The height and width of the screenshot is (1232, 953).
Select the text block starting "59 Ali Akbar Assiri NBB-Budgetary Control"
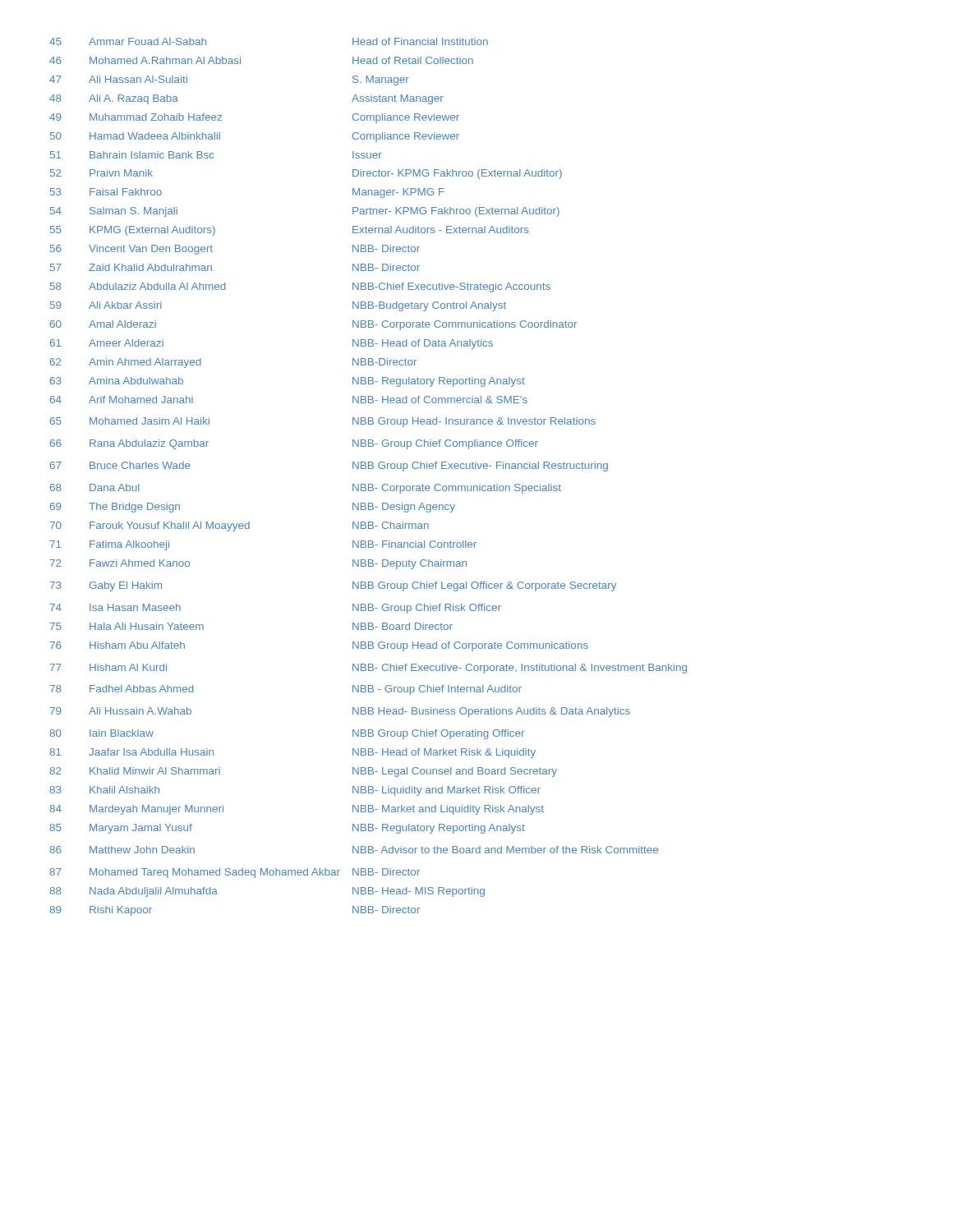tap(476, 306)
